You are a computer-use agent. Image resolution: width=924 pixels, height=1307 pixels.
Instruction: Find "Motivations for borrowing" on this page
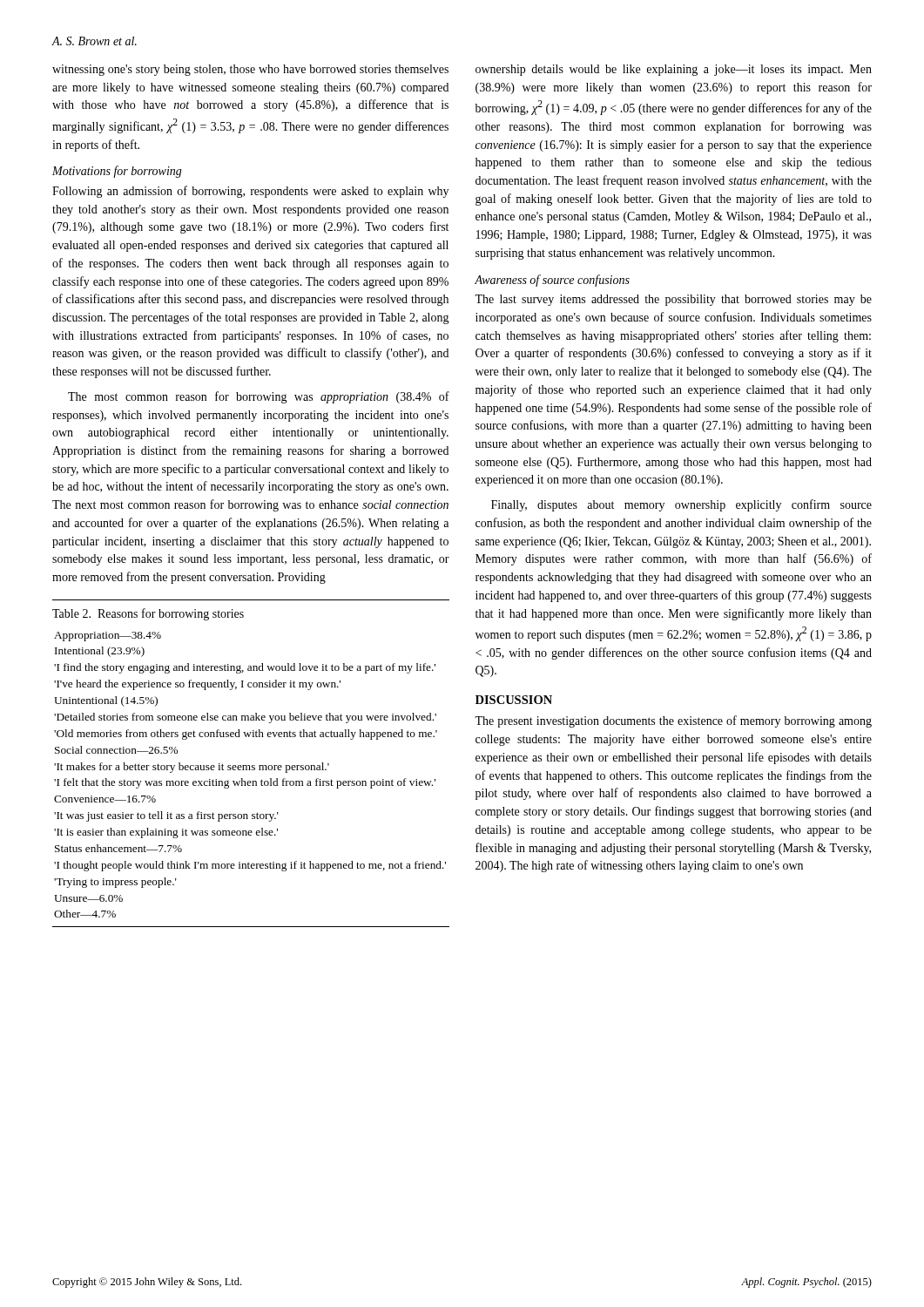(117, 171)
